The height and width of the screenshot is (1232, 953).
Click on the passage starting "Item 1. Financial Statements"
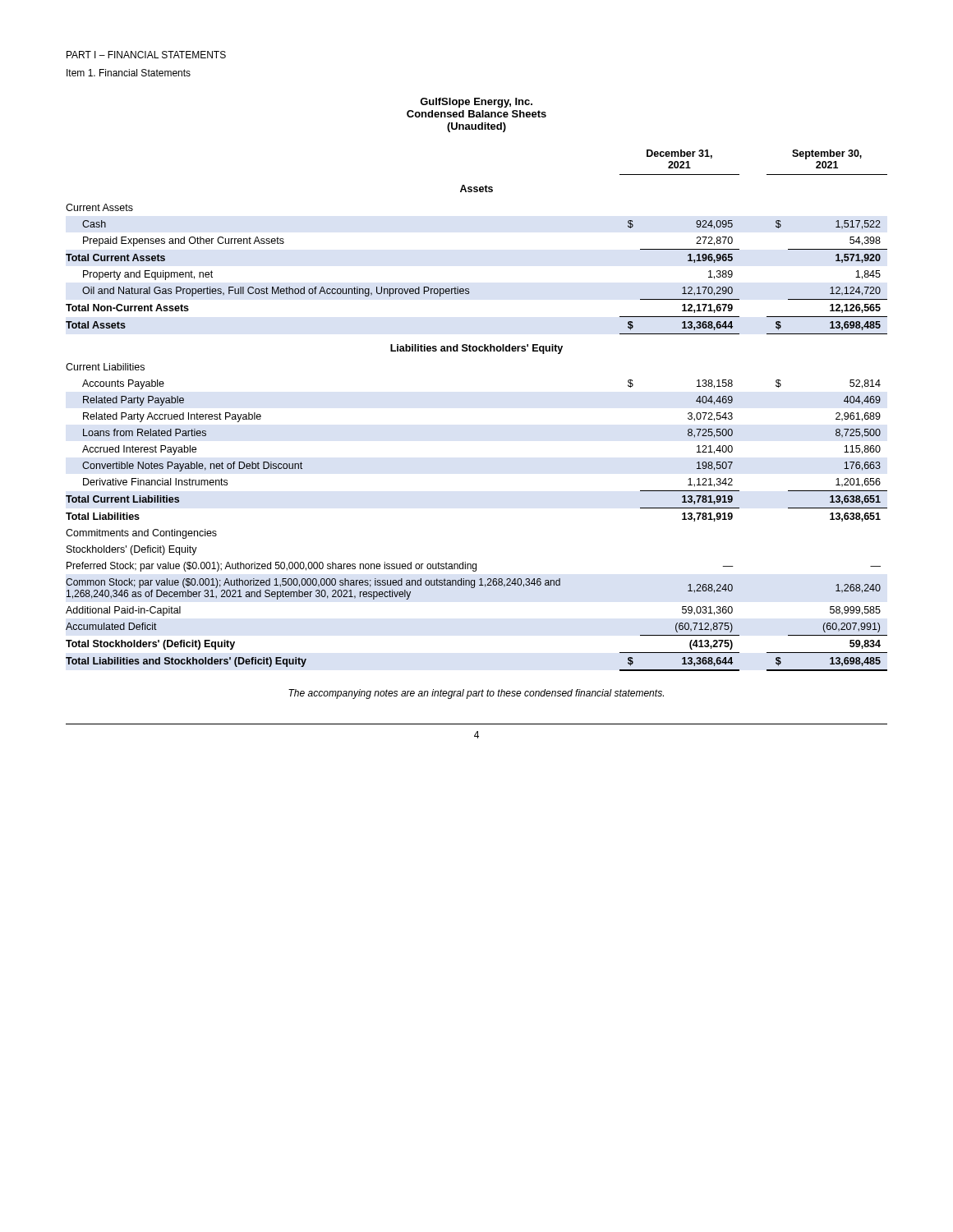(x=128, y=73)
